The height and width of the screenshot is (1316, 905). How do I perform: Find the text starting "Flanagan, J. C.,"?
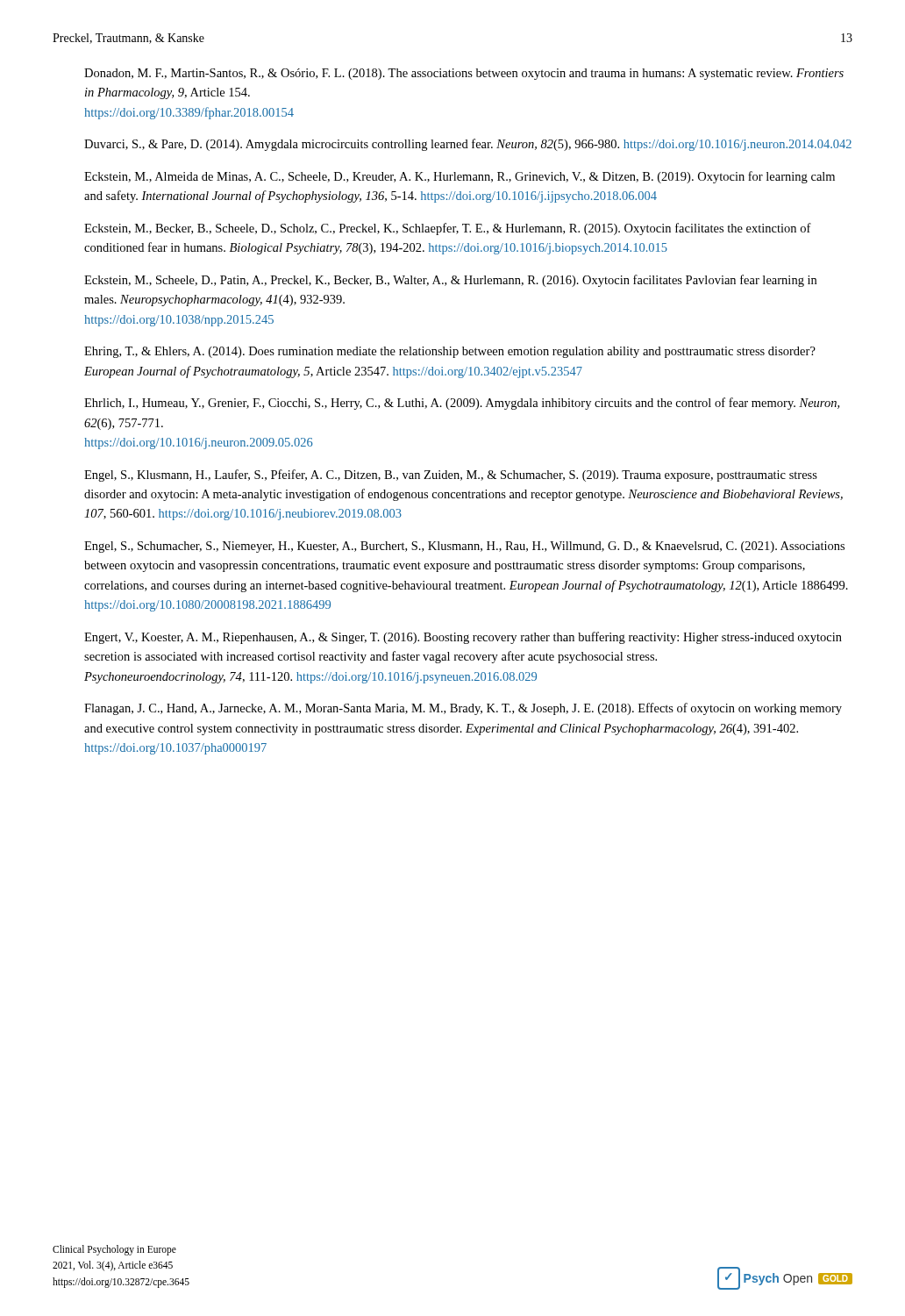(x=452, y=728)
